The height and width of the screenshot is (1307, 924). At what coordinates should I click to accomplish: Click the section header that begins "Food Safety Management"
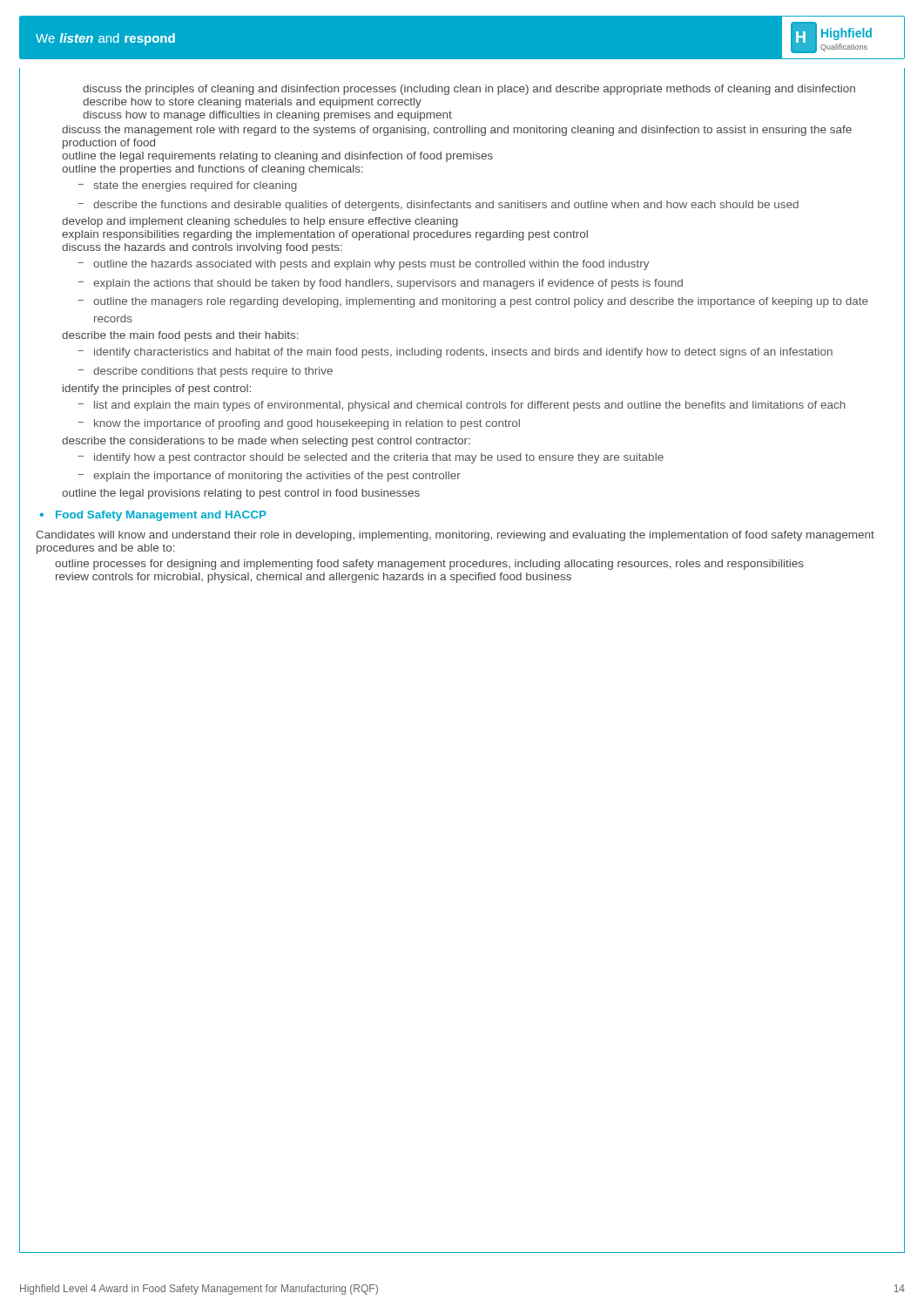click(x=161, y=514)
